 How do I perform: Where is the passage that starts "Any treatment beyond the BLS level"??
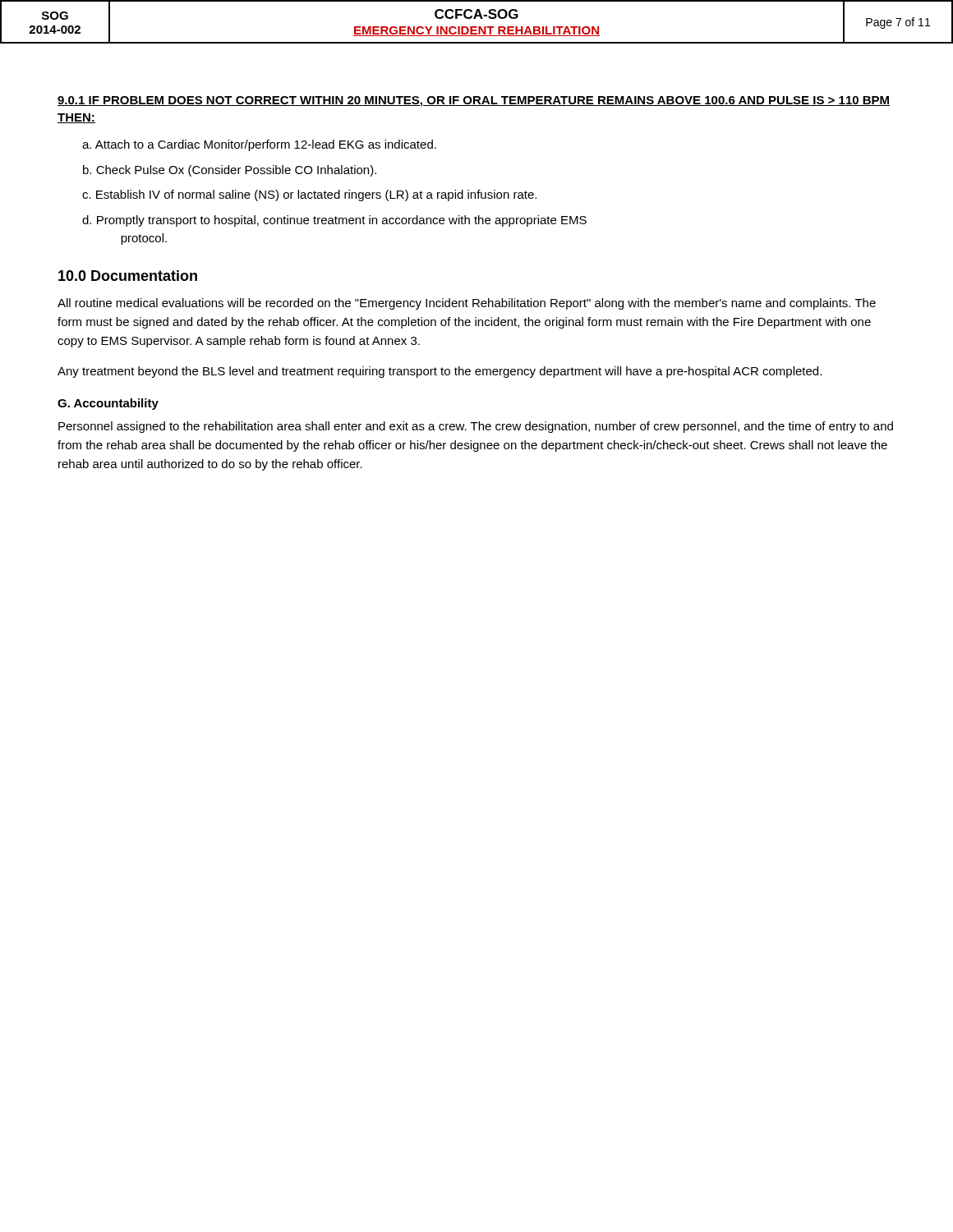[x=440, y=371]
